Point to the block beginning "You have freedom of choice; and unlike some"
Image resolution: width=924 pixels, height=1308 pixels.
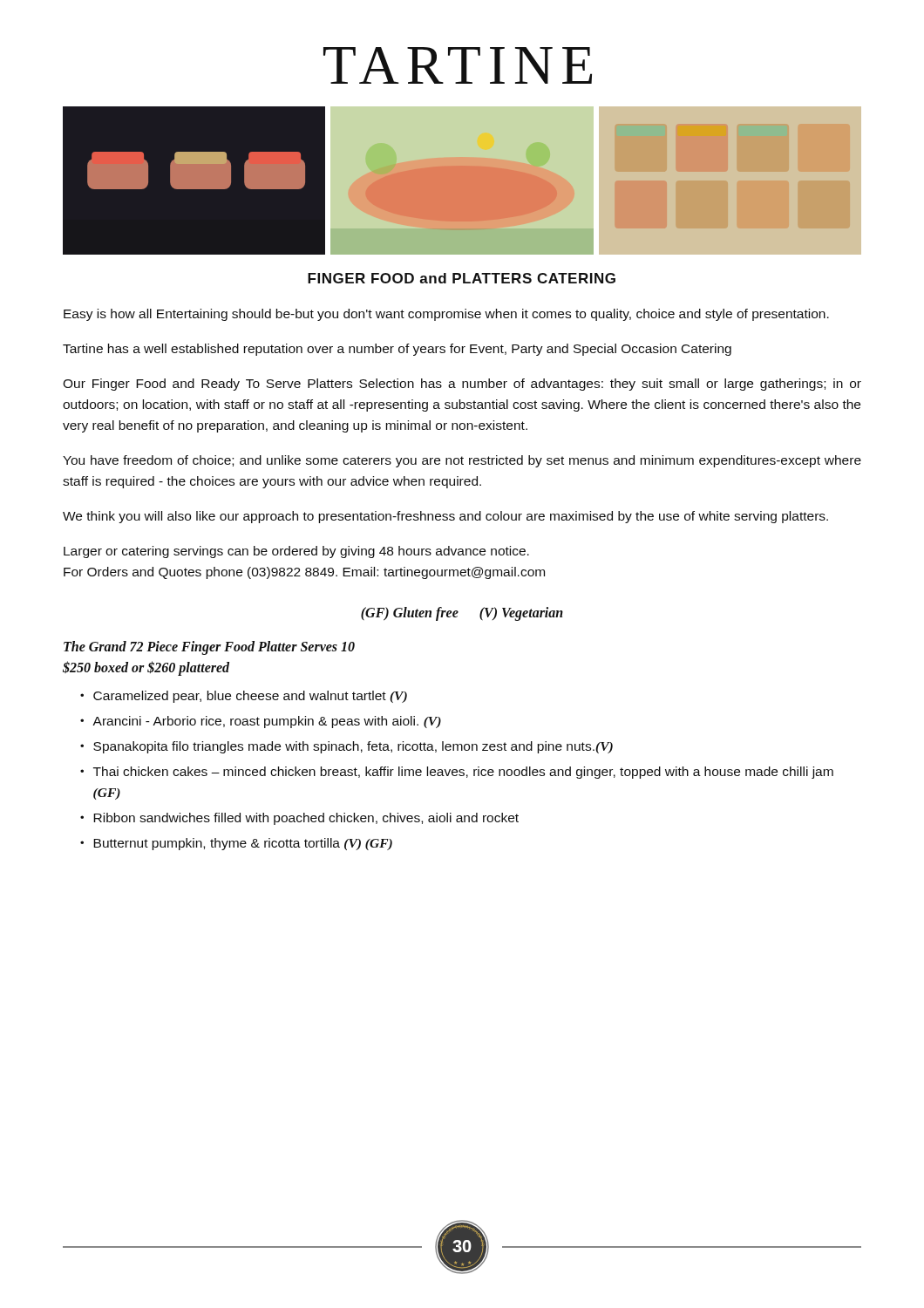click(462, 471)
